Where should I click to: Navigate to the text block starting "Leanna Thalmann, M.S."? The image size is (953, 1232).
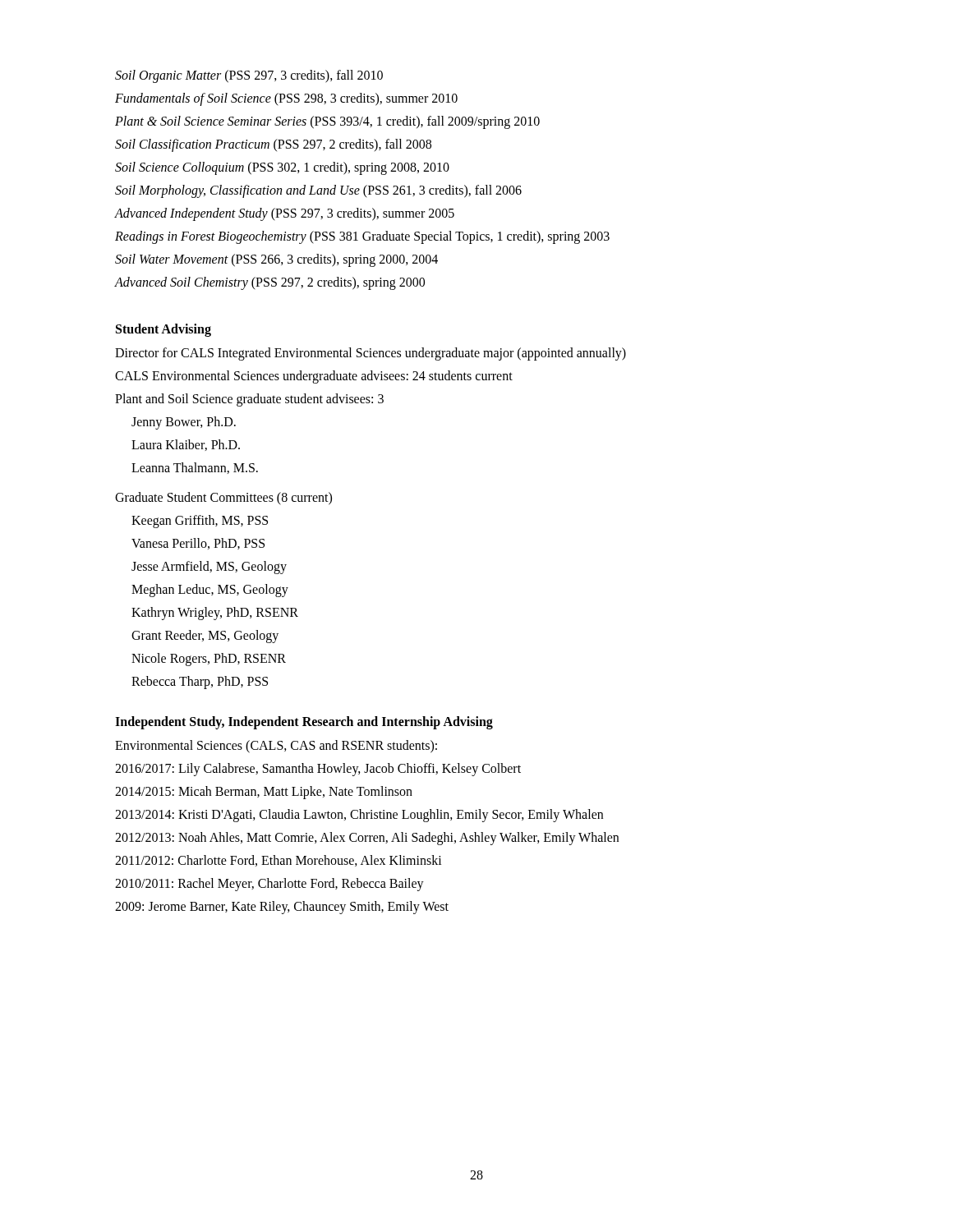point(195,468)
